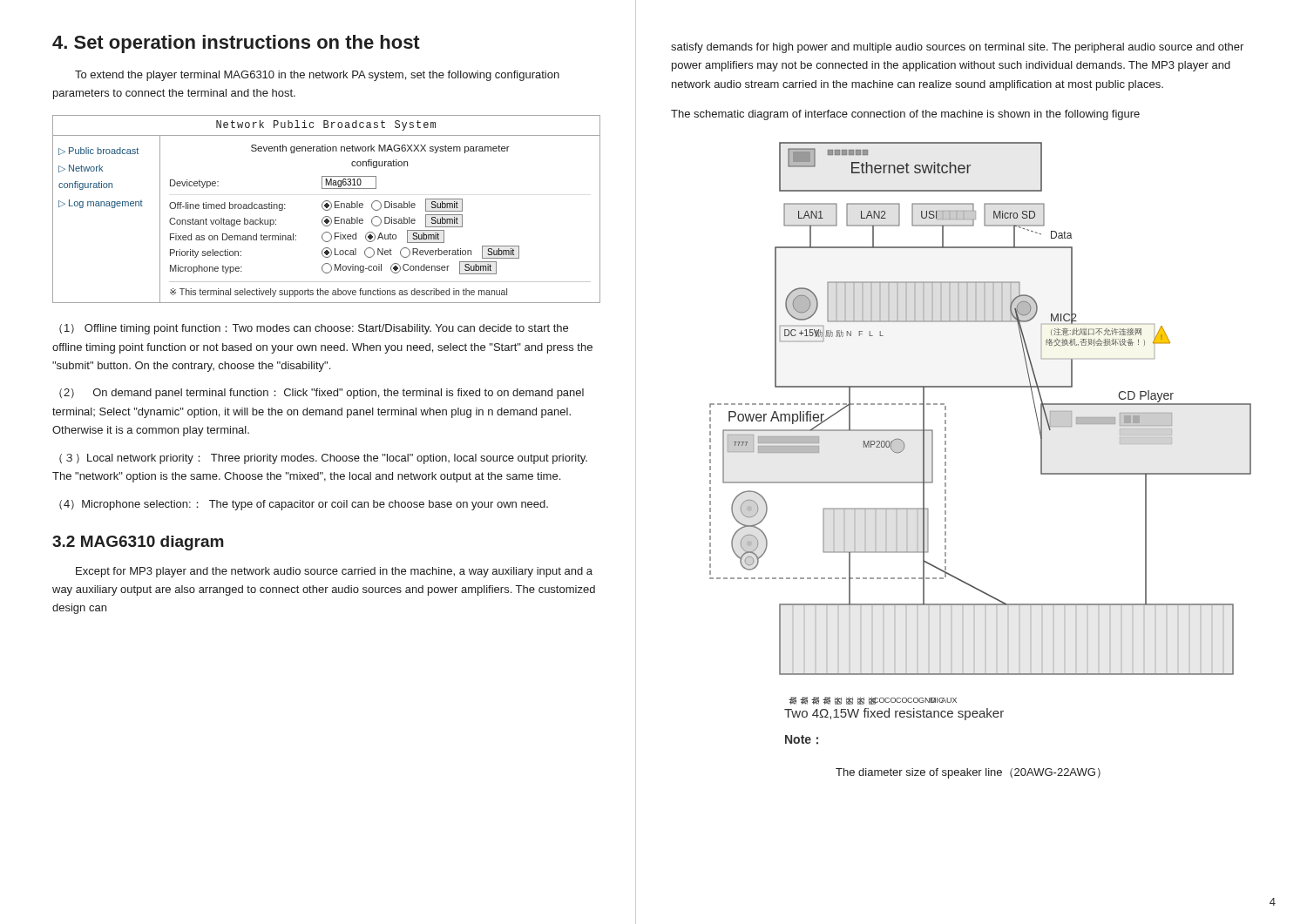Click on the screenshot
Screen dimensions: 924x1307
tap(326, 209)
